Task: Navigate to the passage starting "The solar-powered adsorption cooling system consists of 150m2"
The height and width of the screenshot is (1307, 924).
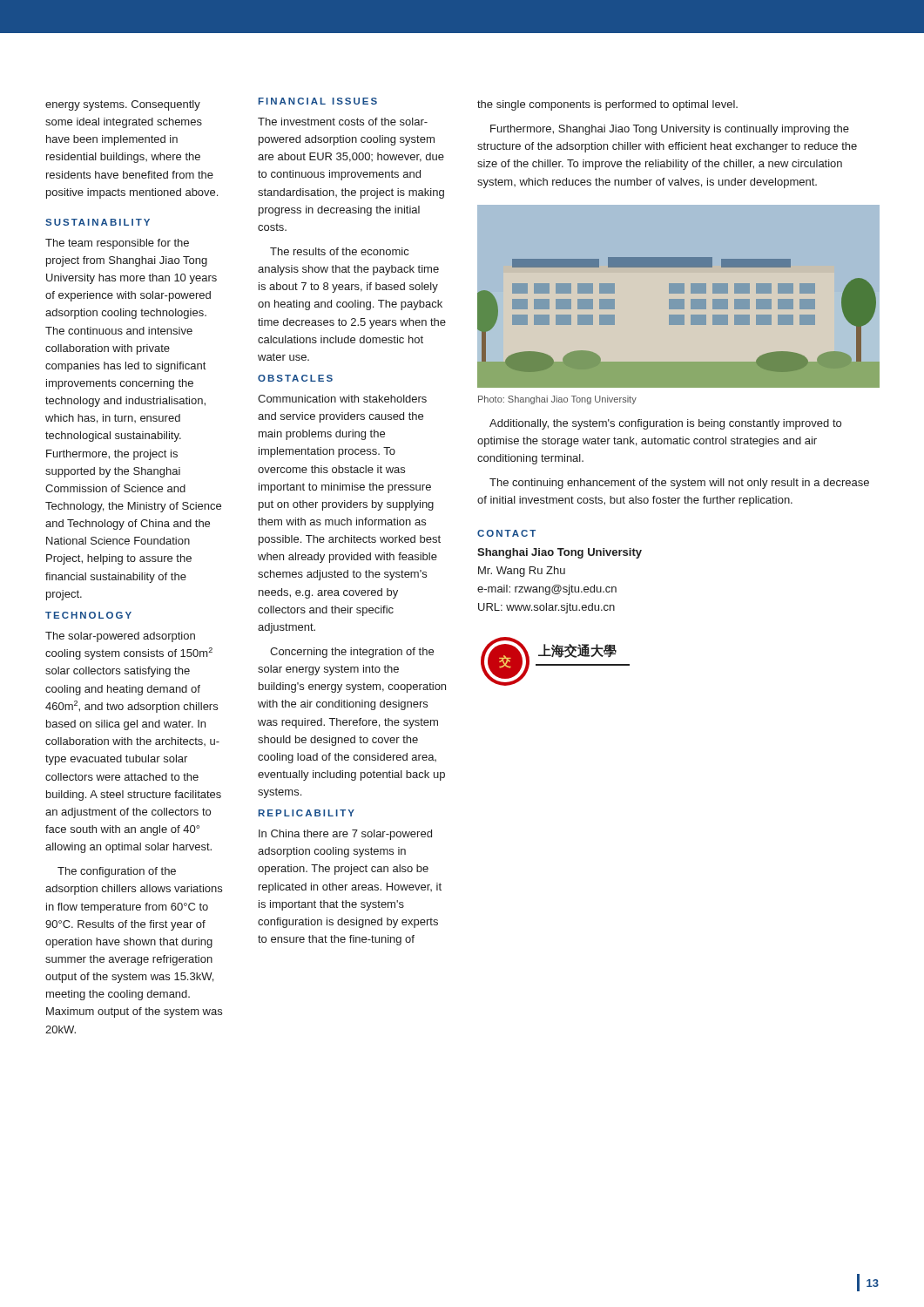Action: (x=136, y=833)
